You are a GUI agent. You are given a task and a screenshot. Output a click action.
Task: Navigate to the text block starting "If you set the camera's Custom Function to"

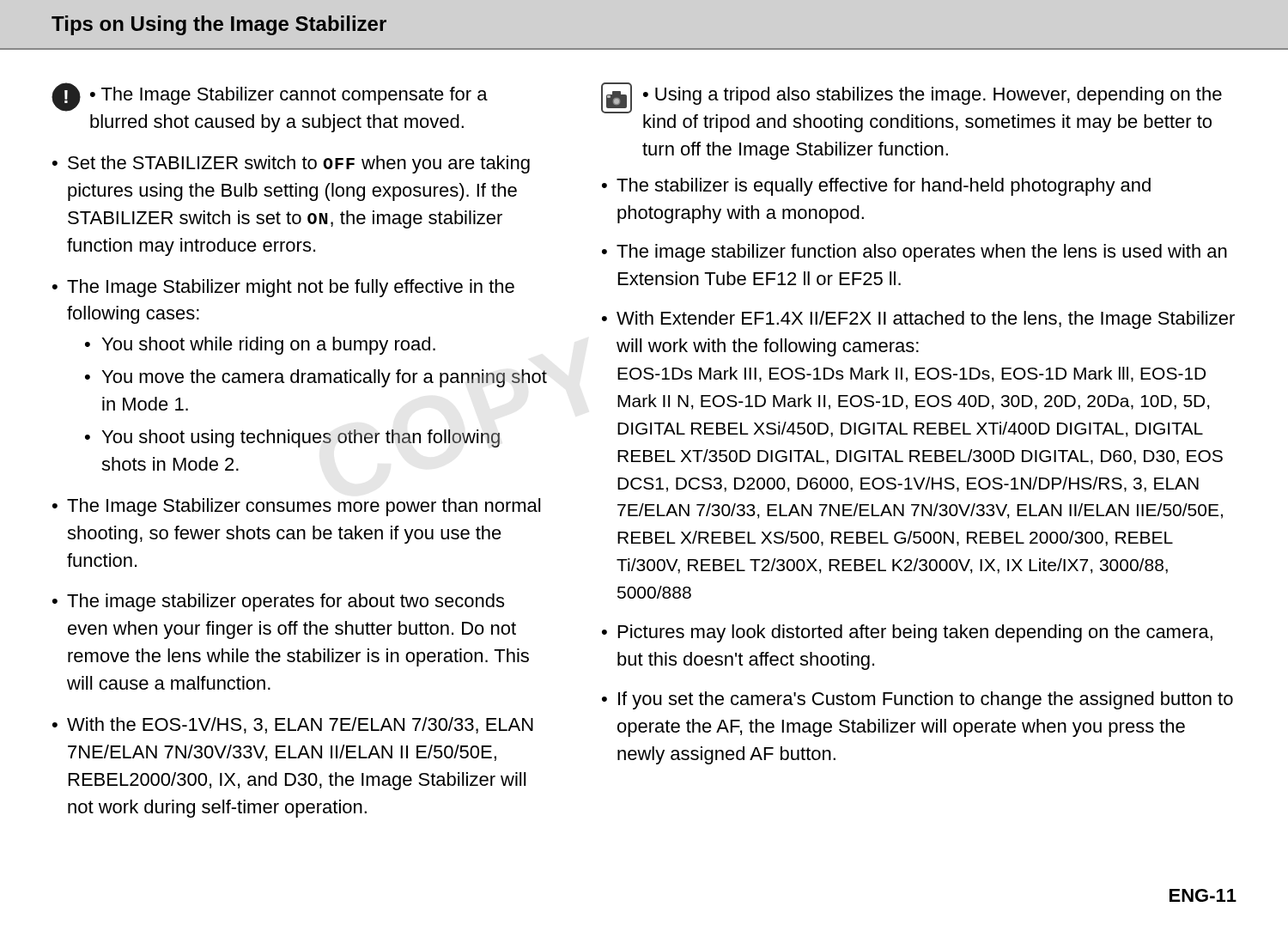pos(925,726)
